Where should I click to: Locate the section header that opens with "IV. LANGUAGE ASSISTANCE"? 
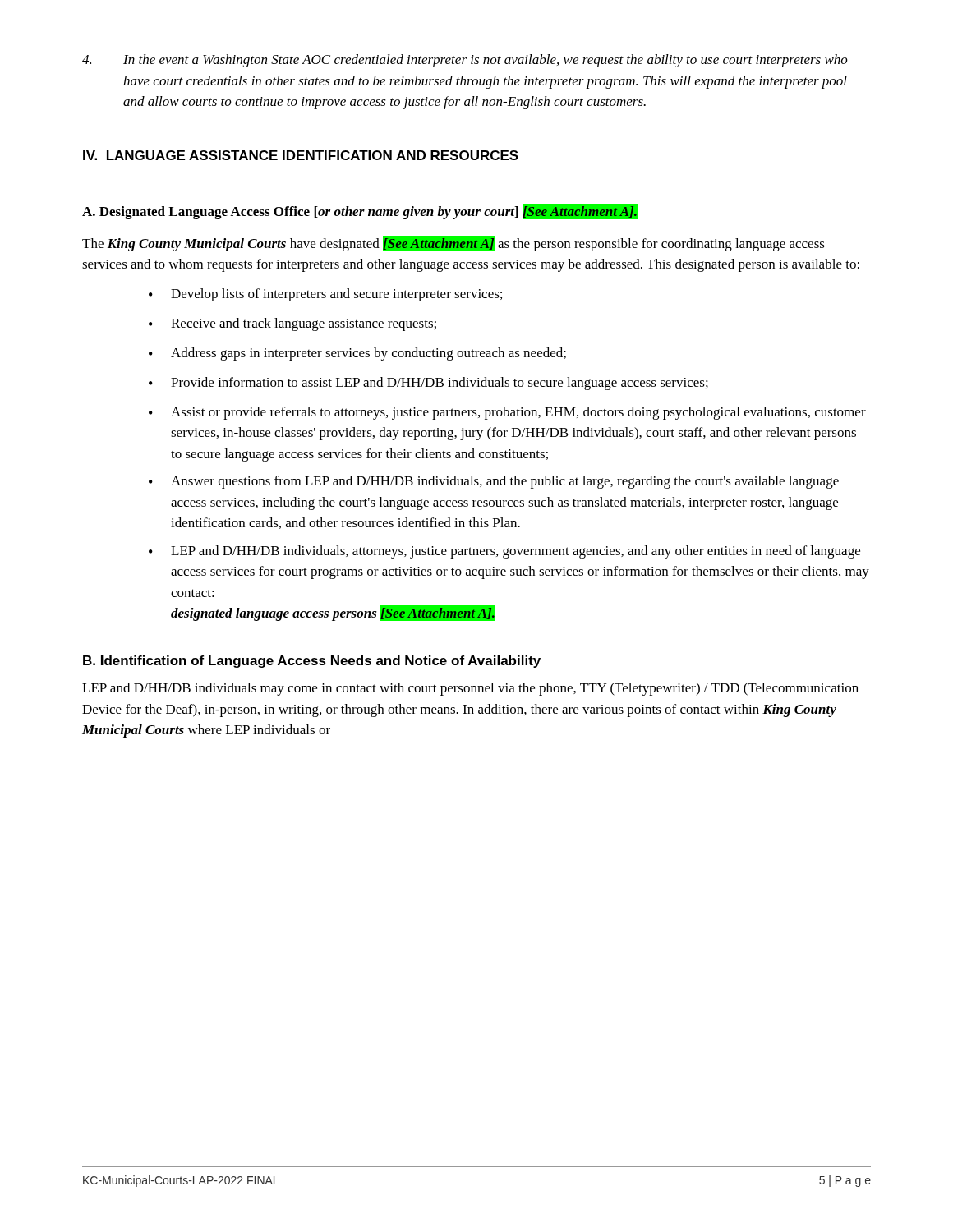coord(300,155)
